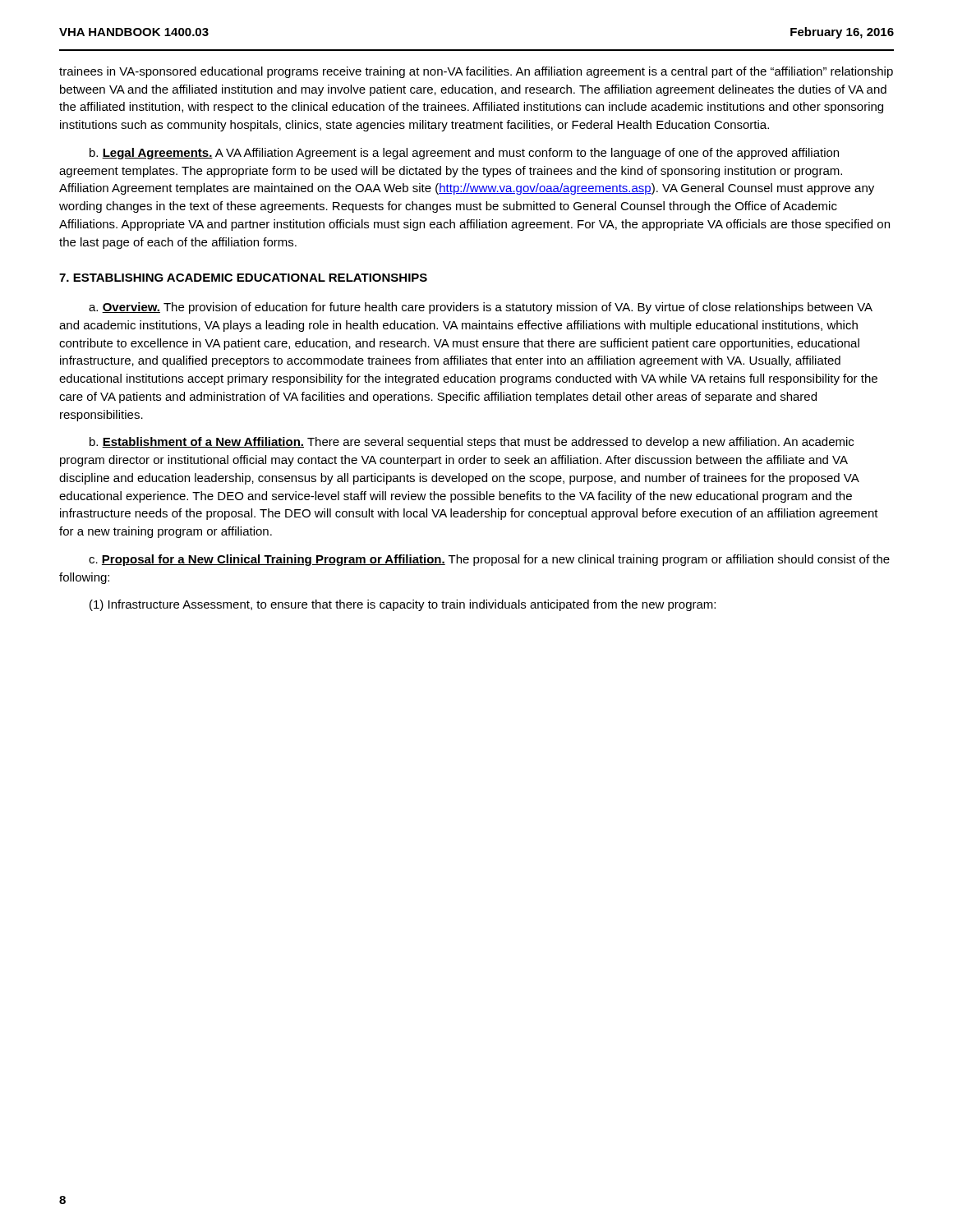Click on the text block that reads "c. Proposal for a New Clinical Training"
Viewport: 953px width, 1232px height.
[x=474, y=568]
